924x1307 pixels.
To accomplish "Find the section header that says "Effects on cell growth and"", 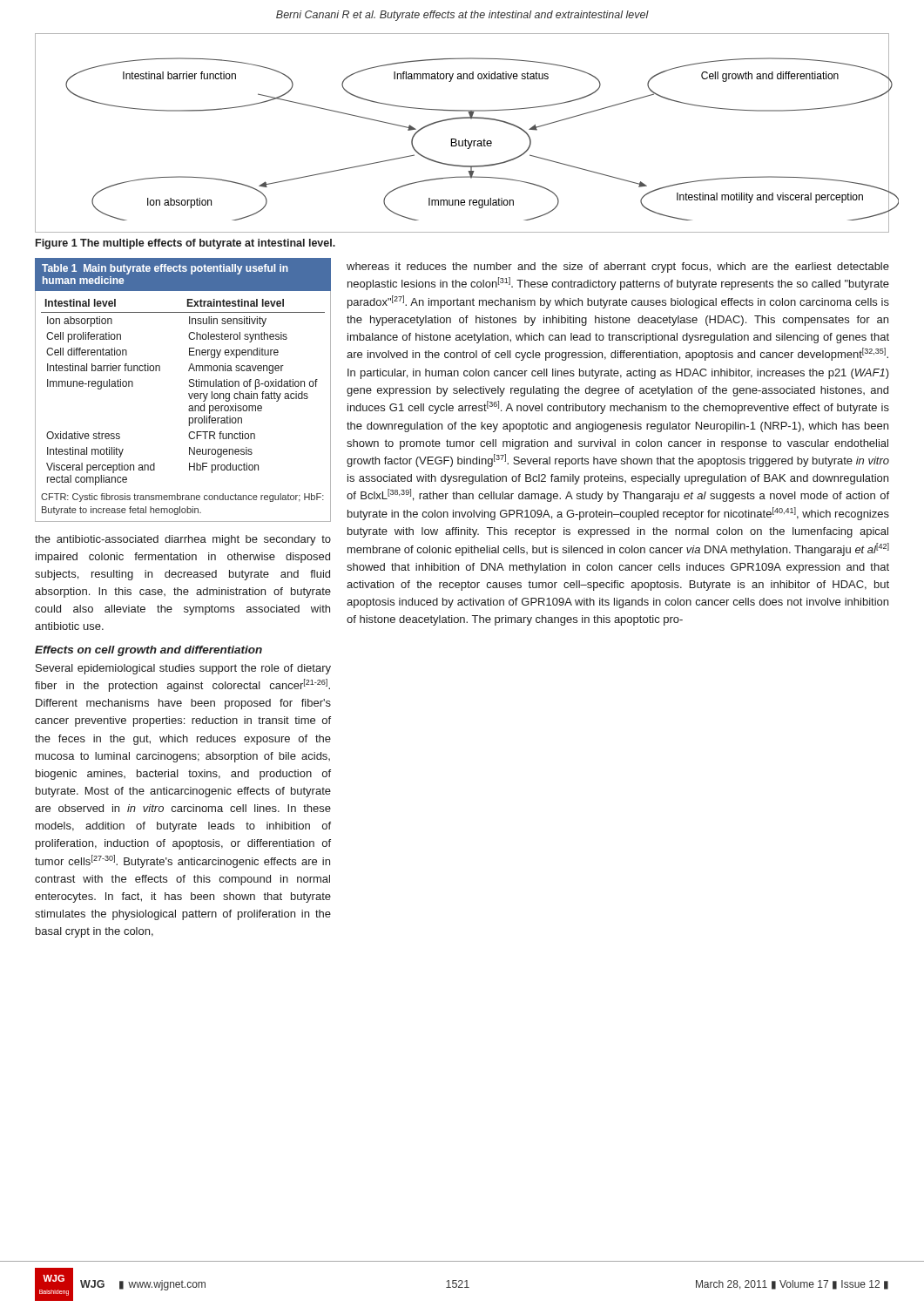I will 149,649.
